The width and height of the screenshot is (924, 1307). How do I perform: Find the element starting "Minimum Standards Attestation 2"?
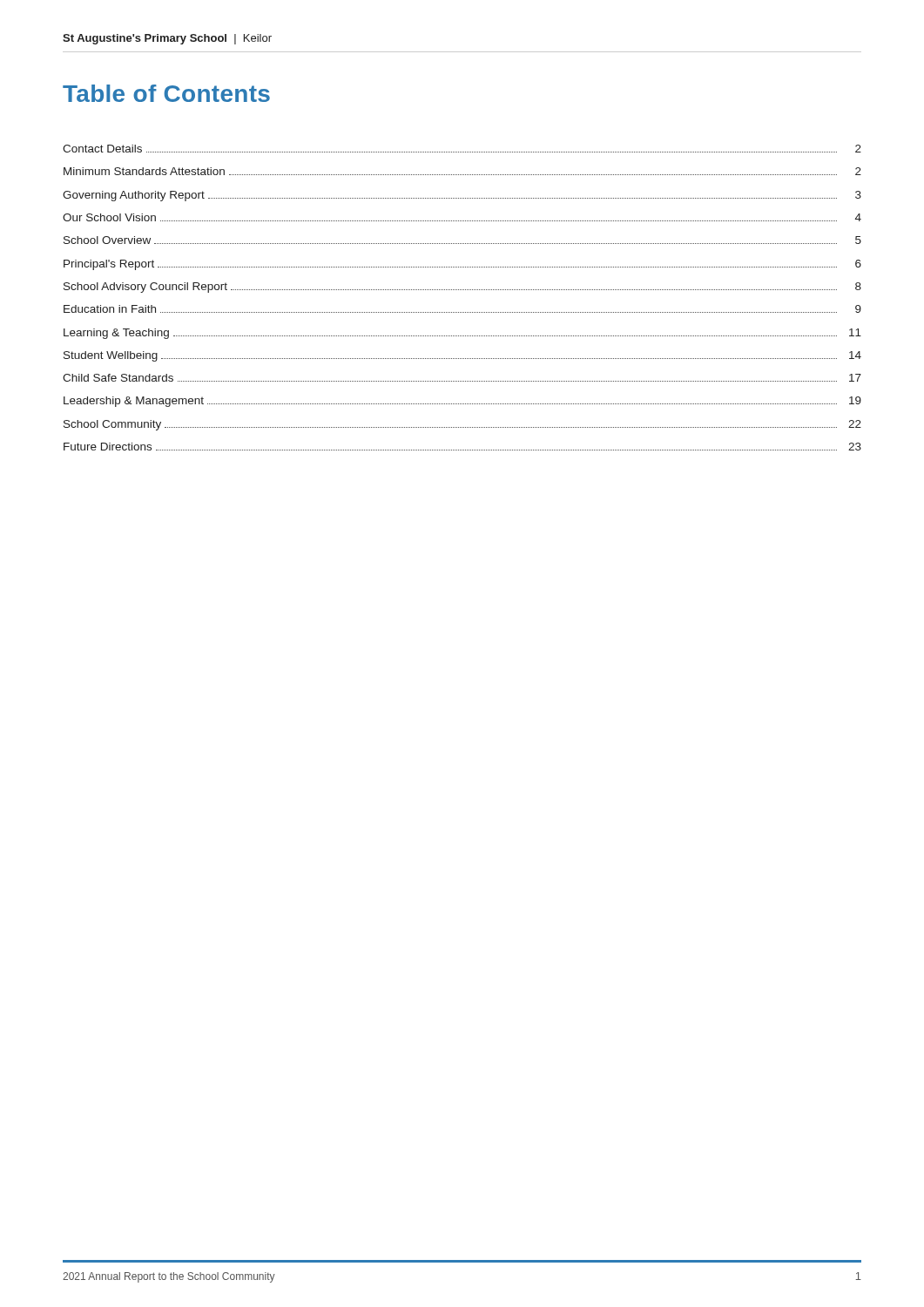pos(462,172)
